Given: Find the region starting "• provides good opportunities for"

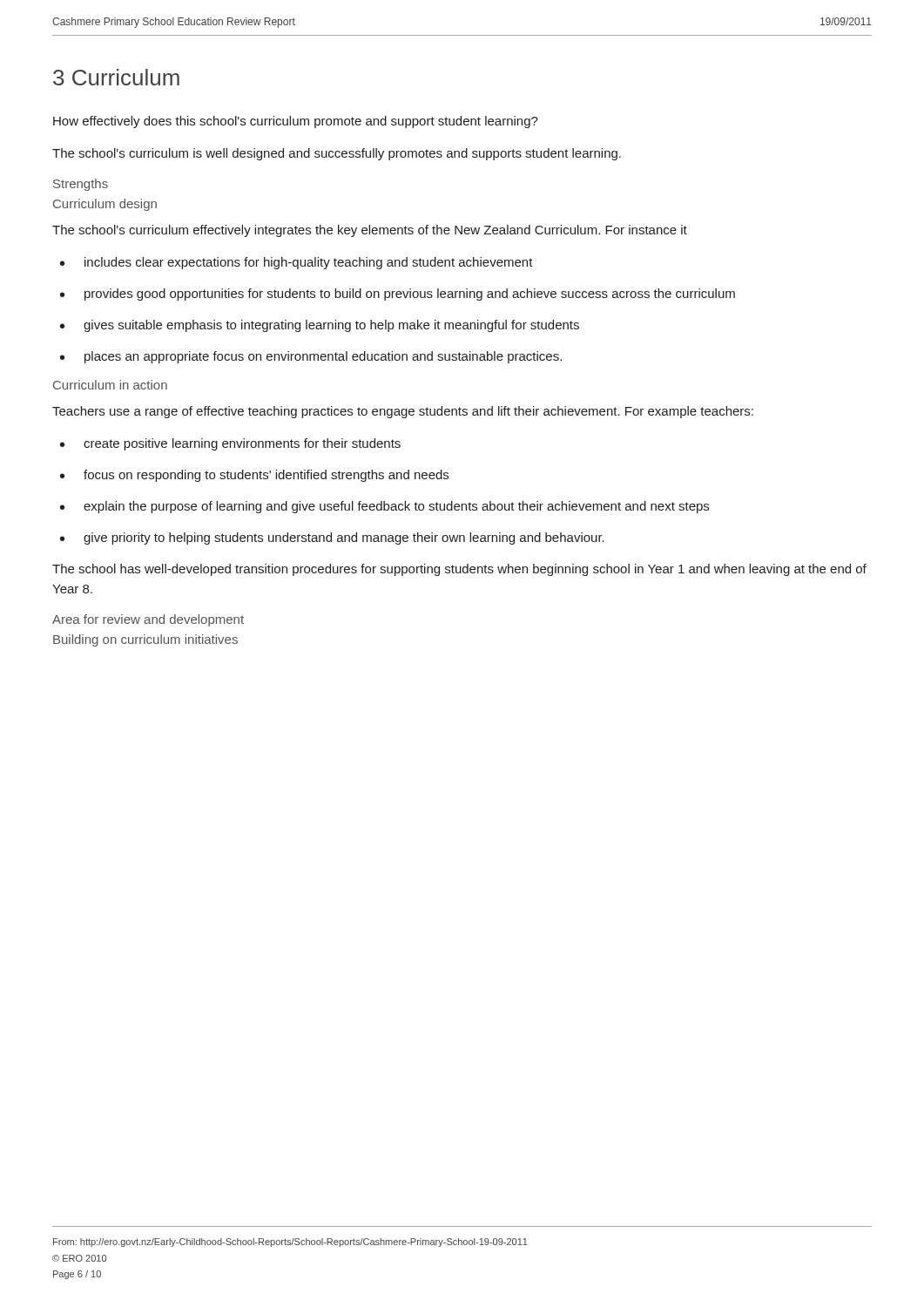Looking at the screenshot, I should (397, 294).
